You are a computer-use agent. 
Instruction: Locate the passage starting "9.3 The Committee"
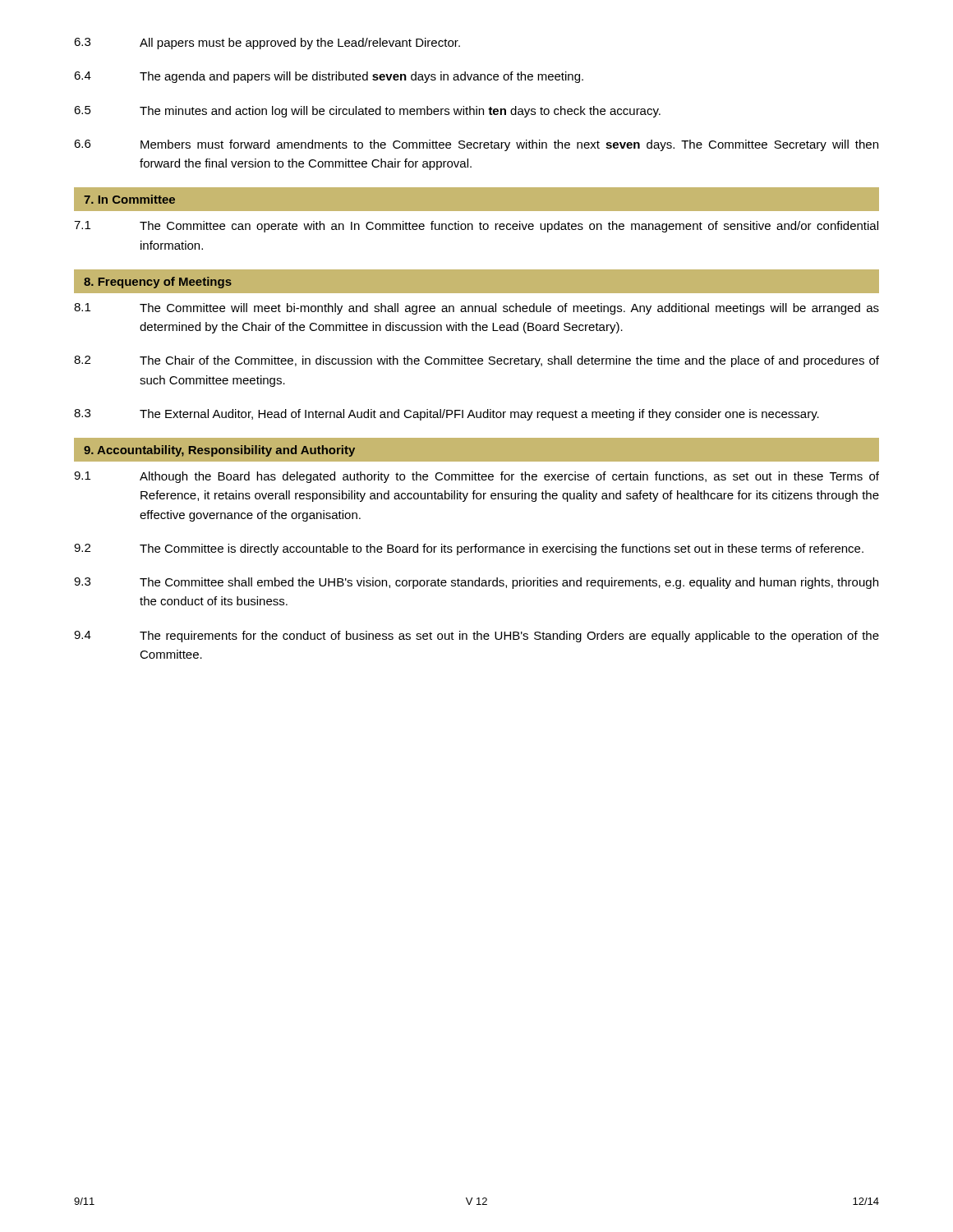pos(476,592)
